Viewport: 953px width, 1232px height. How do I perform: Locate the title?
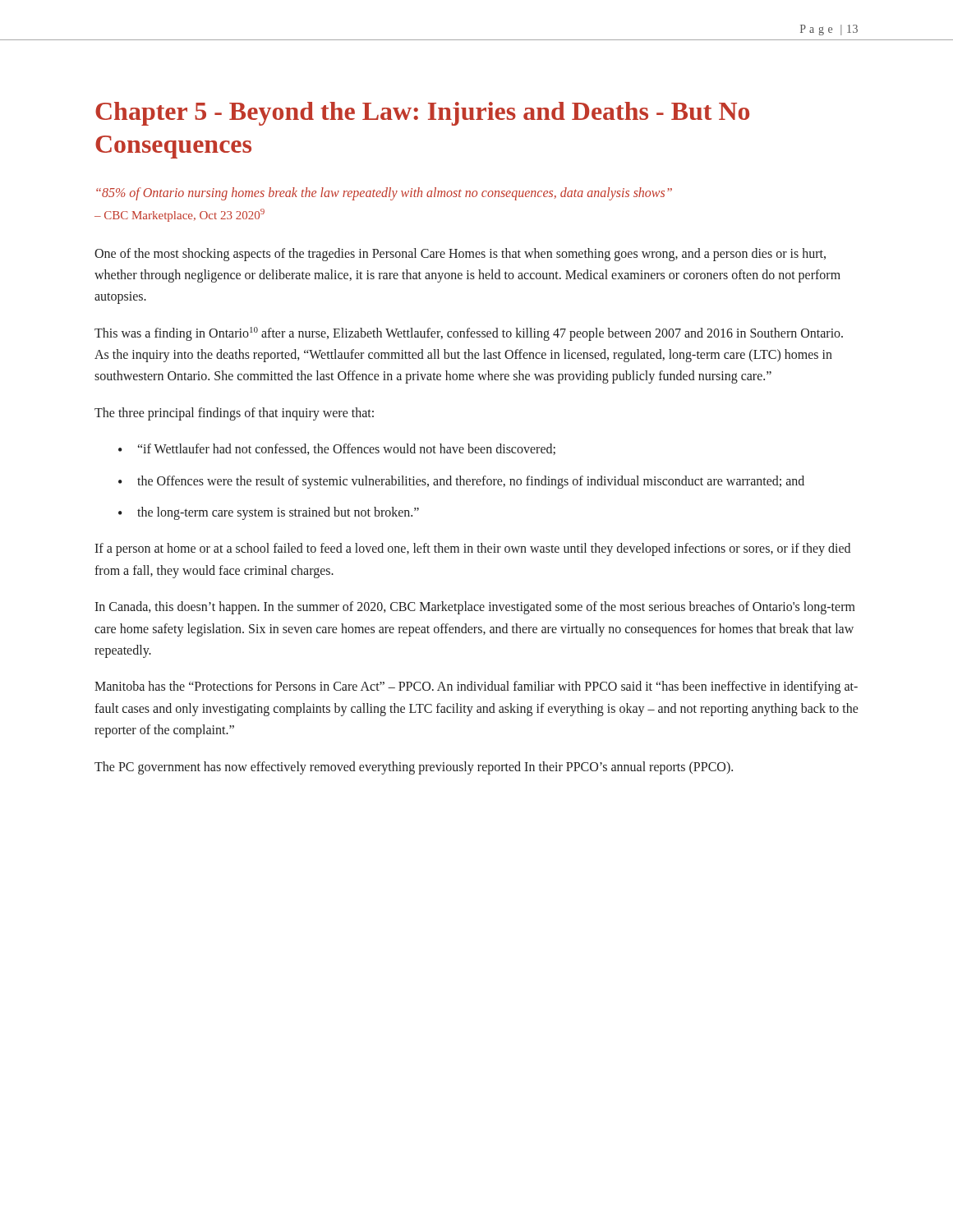point(423,127)
